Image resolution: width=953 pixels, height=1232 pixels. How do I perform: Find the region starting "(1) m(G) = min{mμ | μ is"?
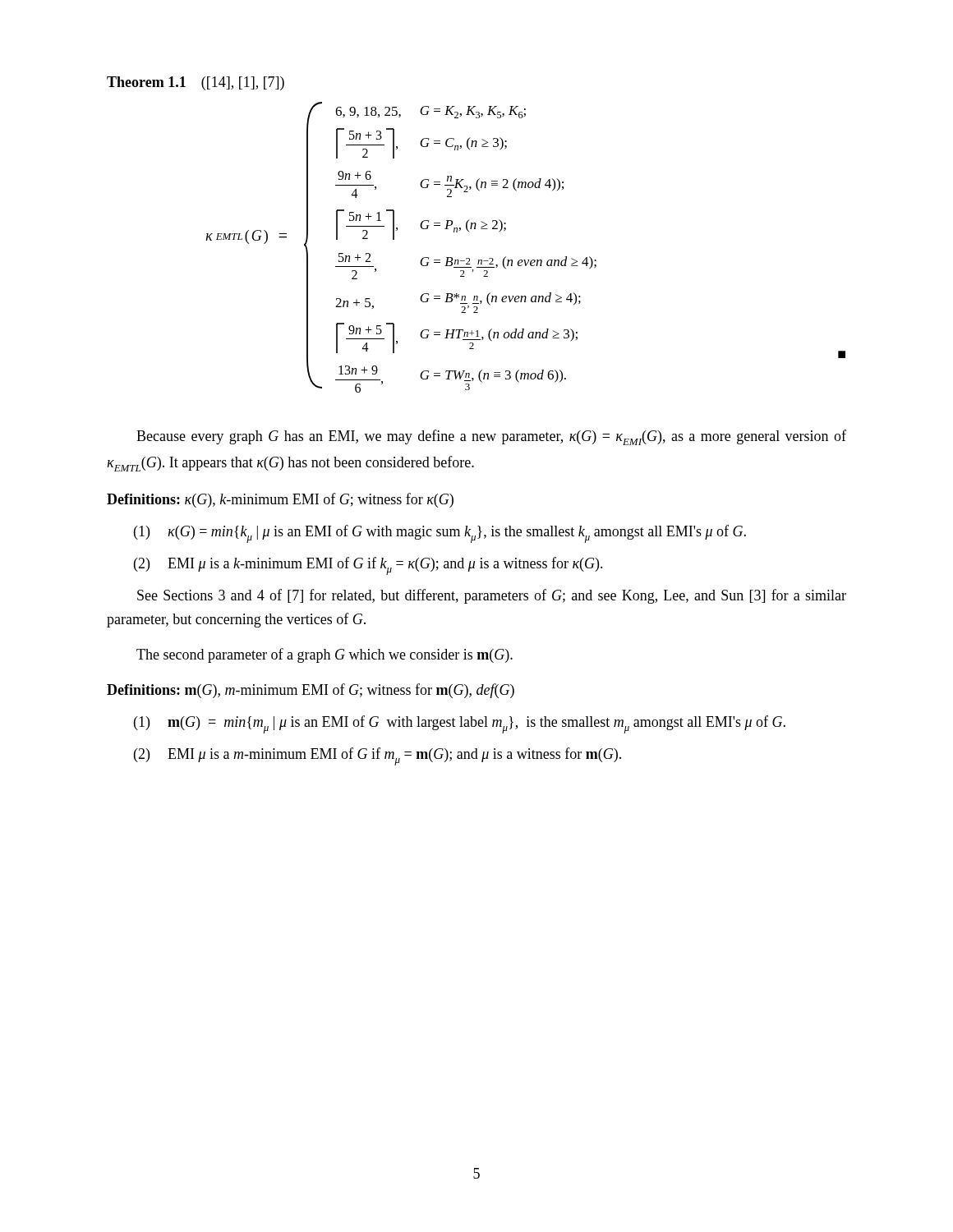pyautogui.click(x=476, y=723)
